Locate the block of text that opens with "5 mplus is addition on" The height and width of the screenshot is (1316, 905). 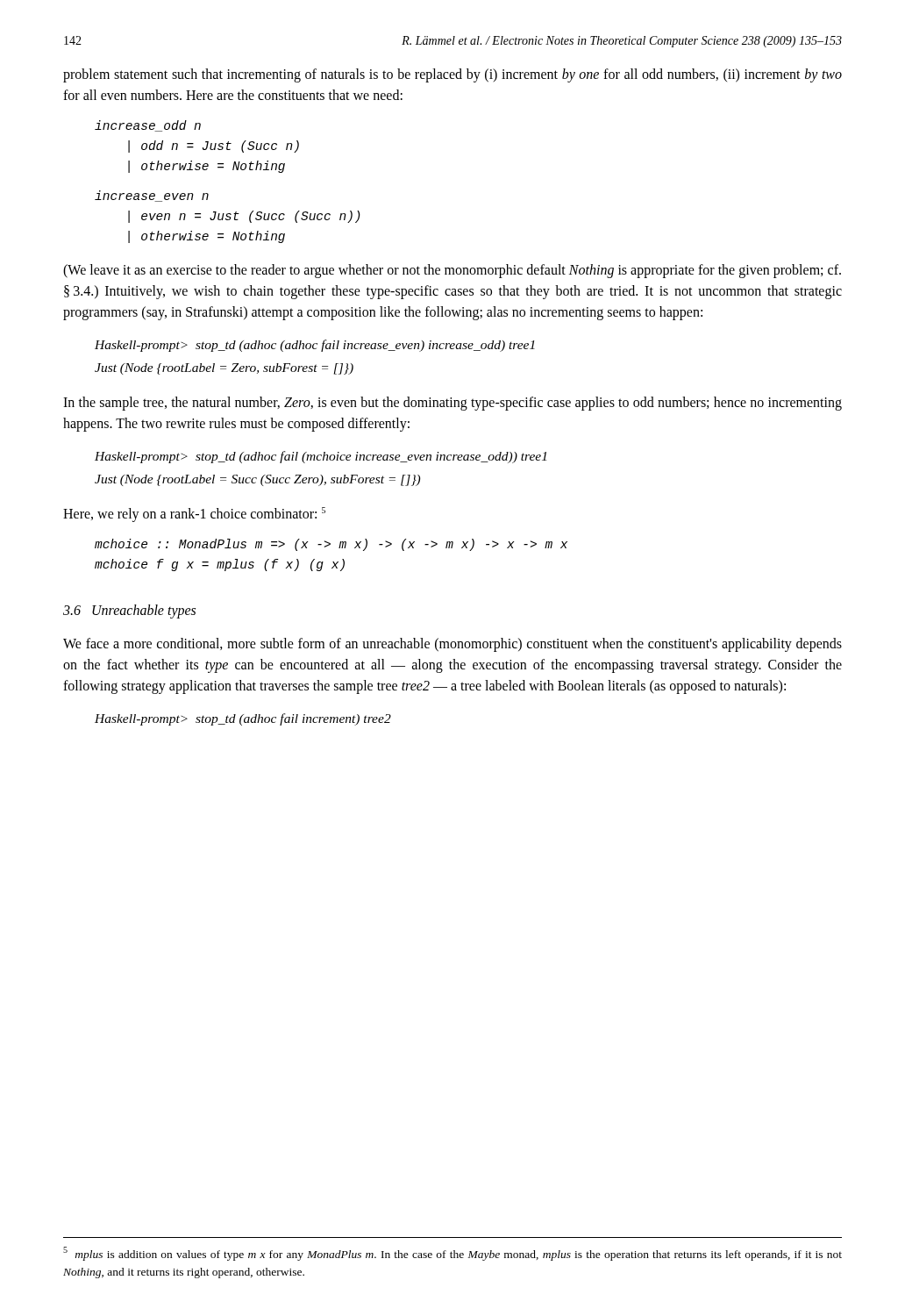pos(452,1262)
